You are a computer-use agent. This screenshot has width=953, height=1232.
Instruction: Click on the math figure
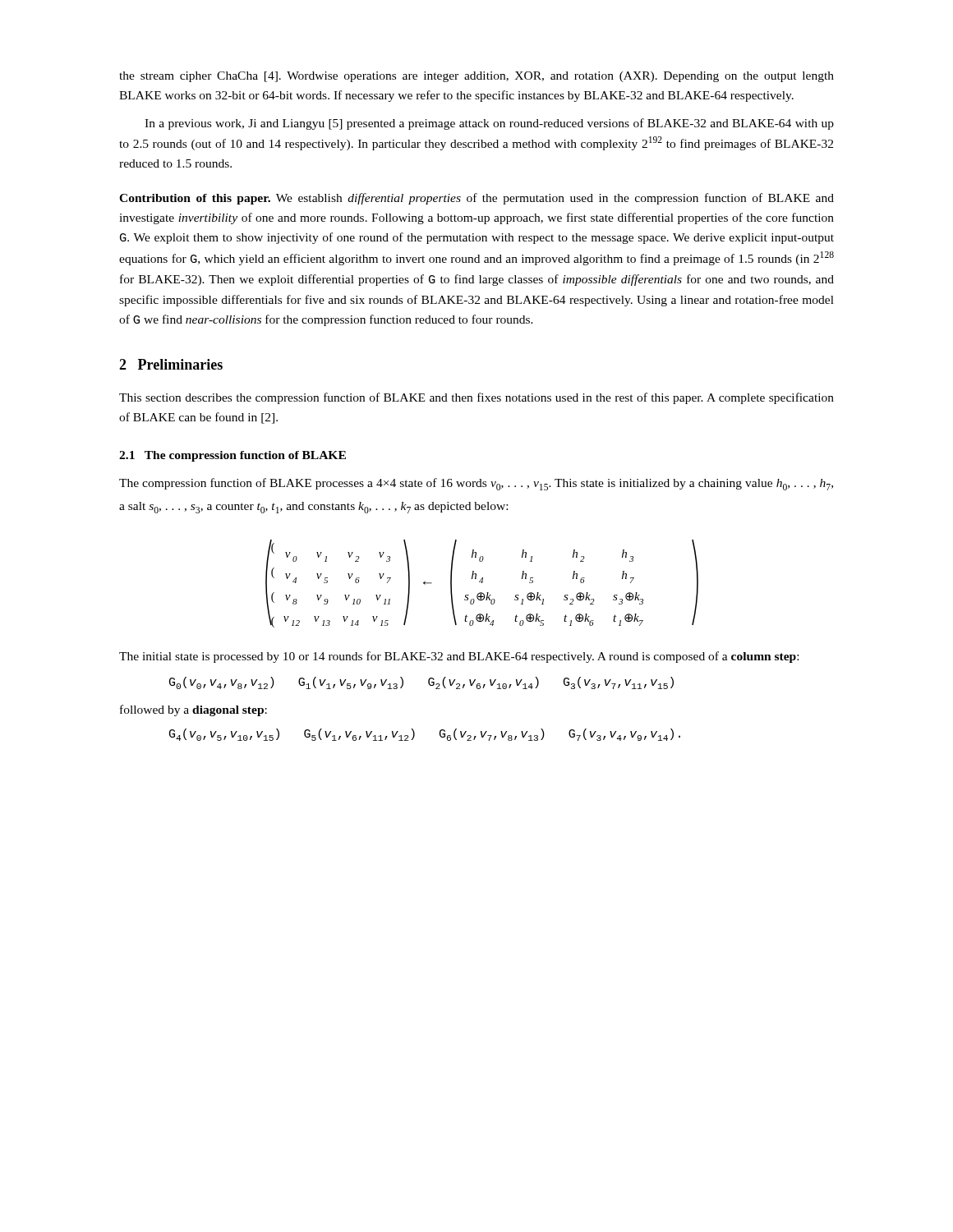coord(476,582)
